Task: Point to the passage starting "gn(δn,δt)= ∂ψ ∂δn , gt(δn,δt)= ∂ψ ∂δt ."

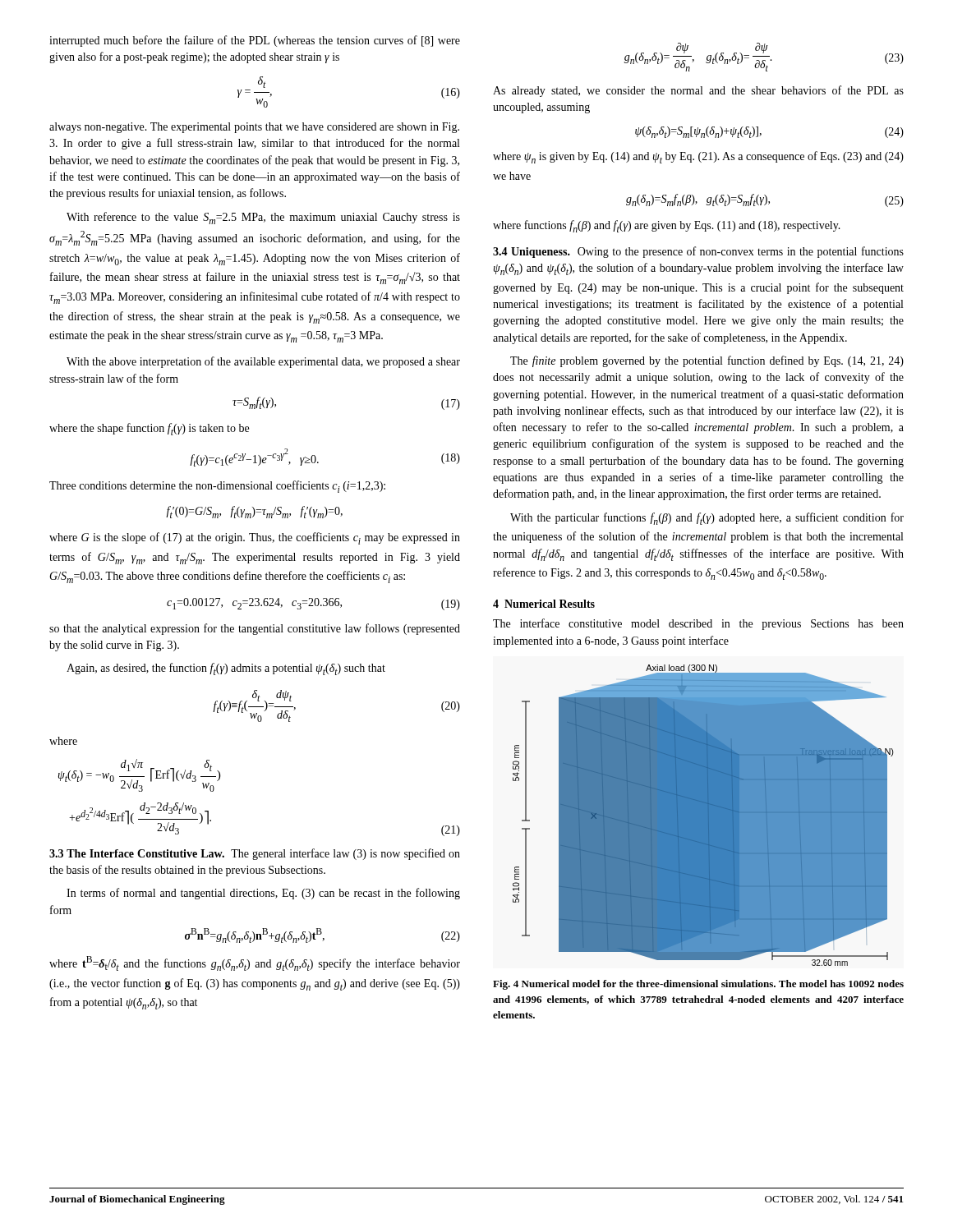Action: click(x=764, y=58)
